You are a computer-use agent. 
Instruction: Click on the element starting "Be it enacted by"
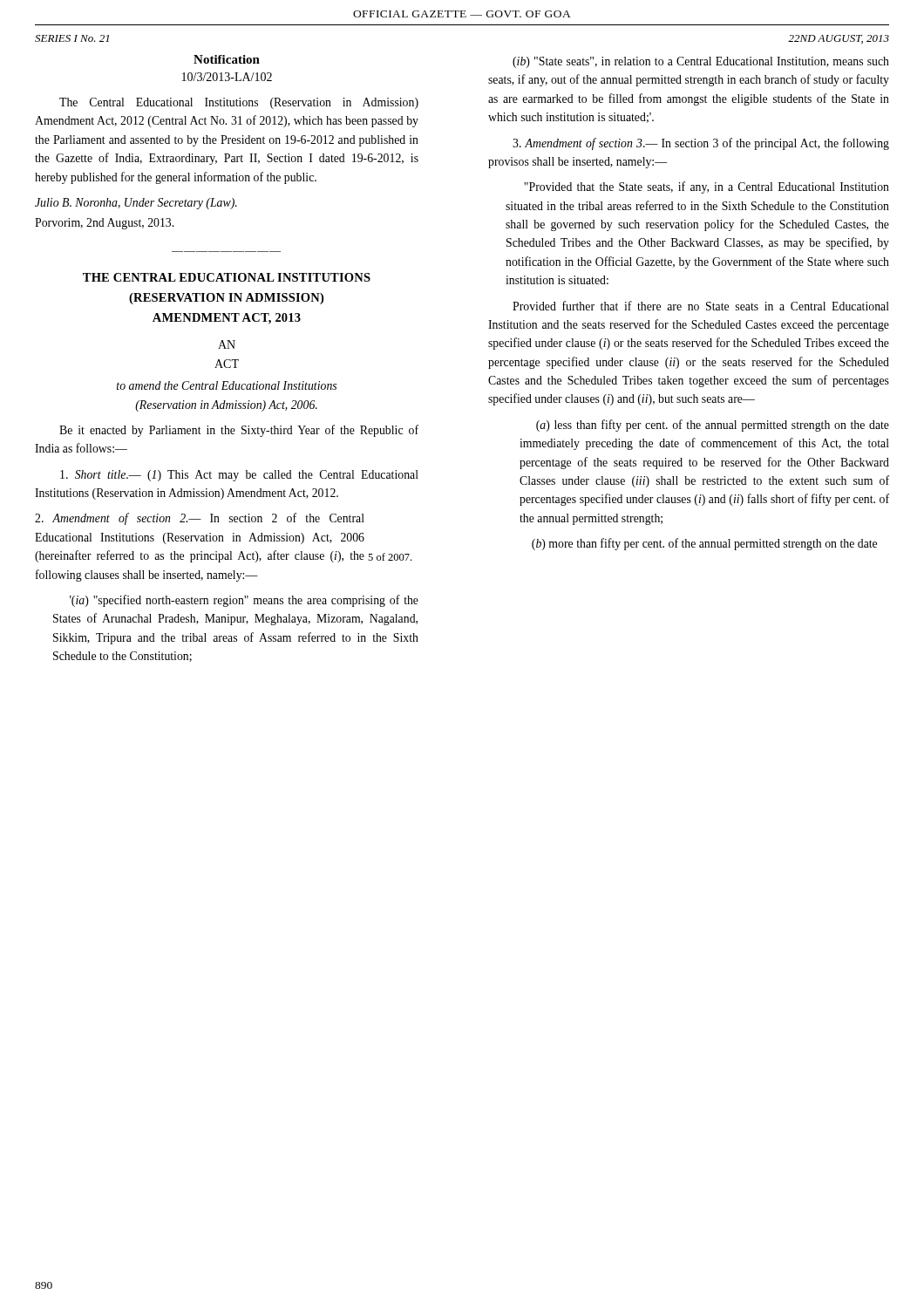click(227, 440)
